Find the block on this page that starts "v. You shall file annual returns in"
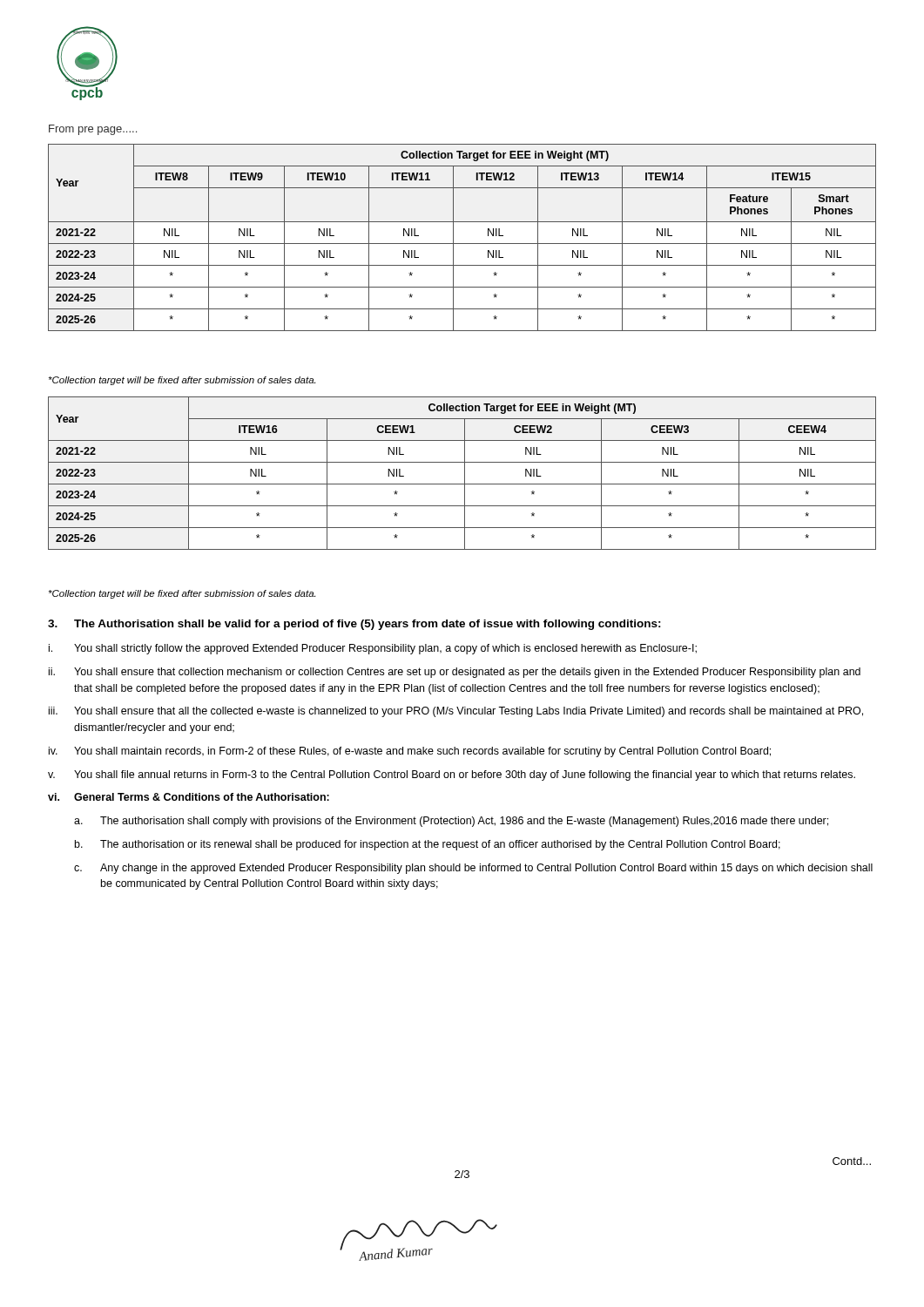This screenshot has width=924, height=1307. click(452, 774)
